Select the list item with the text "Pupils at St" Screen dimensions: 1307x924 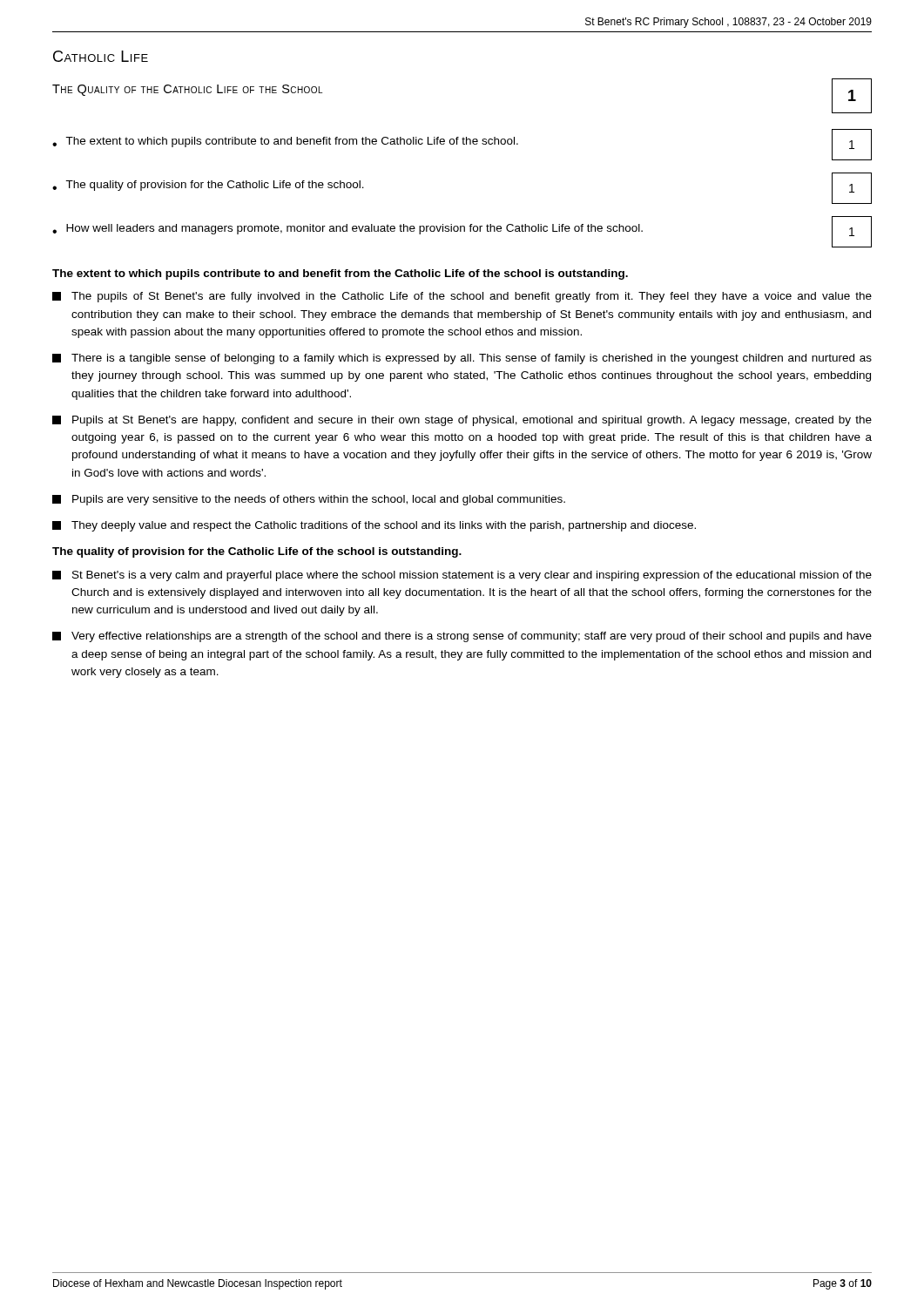[462, 446]
